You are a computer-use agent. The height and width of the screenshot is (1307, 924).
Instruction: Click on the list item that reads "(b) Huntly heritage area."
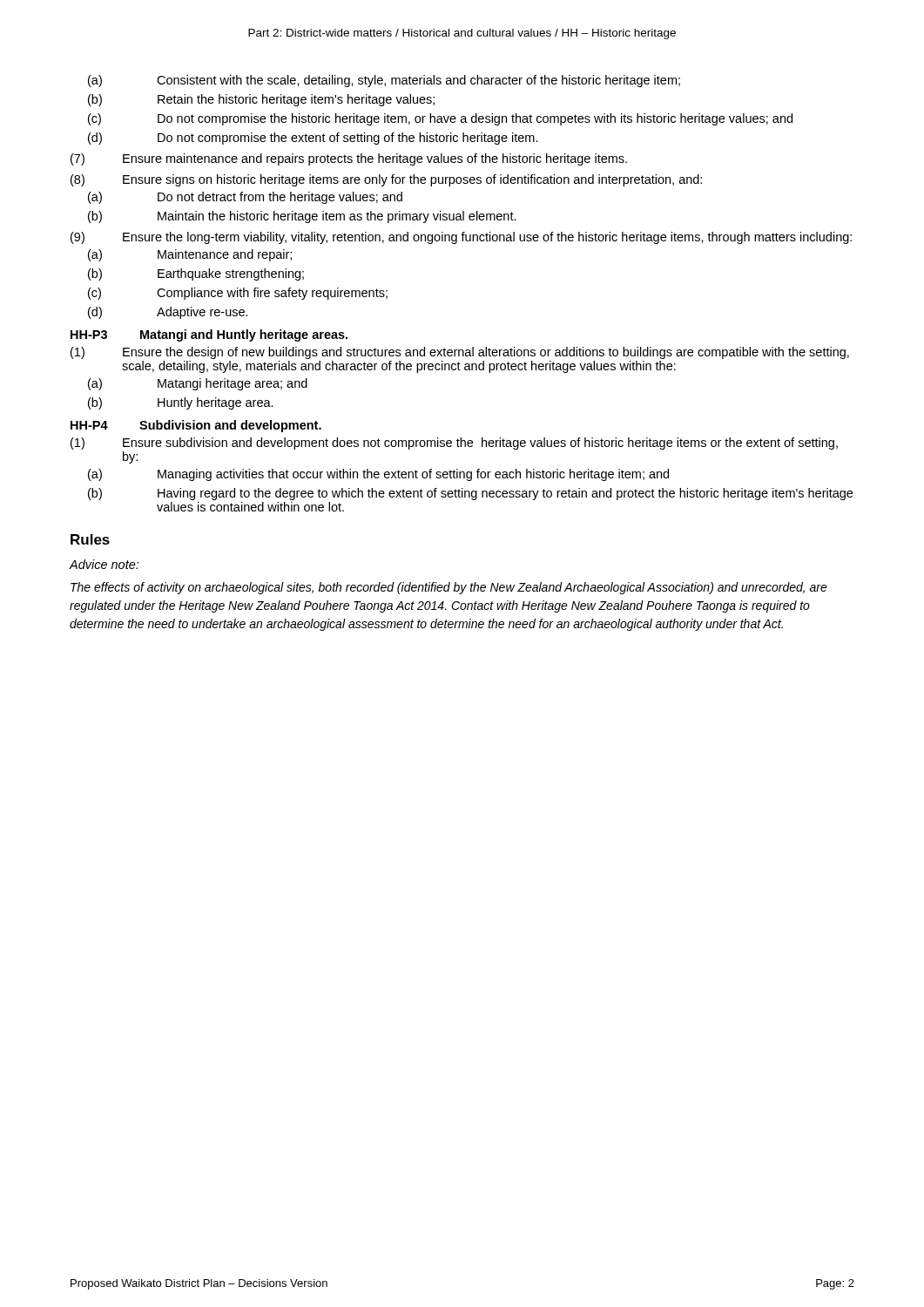click(181, 403)
